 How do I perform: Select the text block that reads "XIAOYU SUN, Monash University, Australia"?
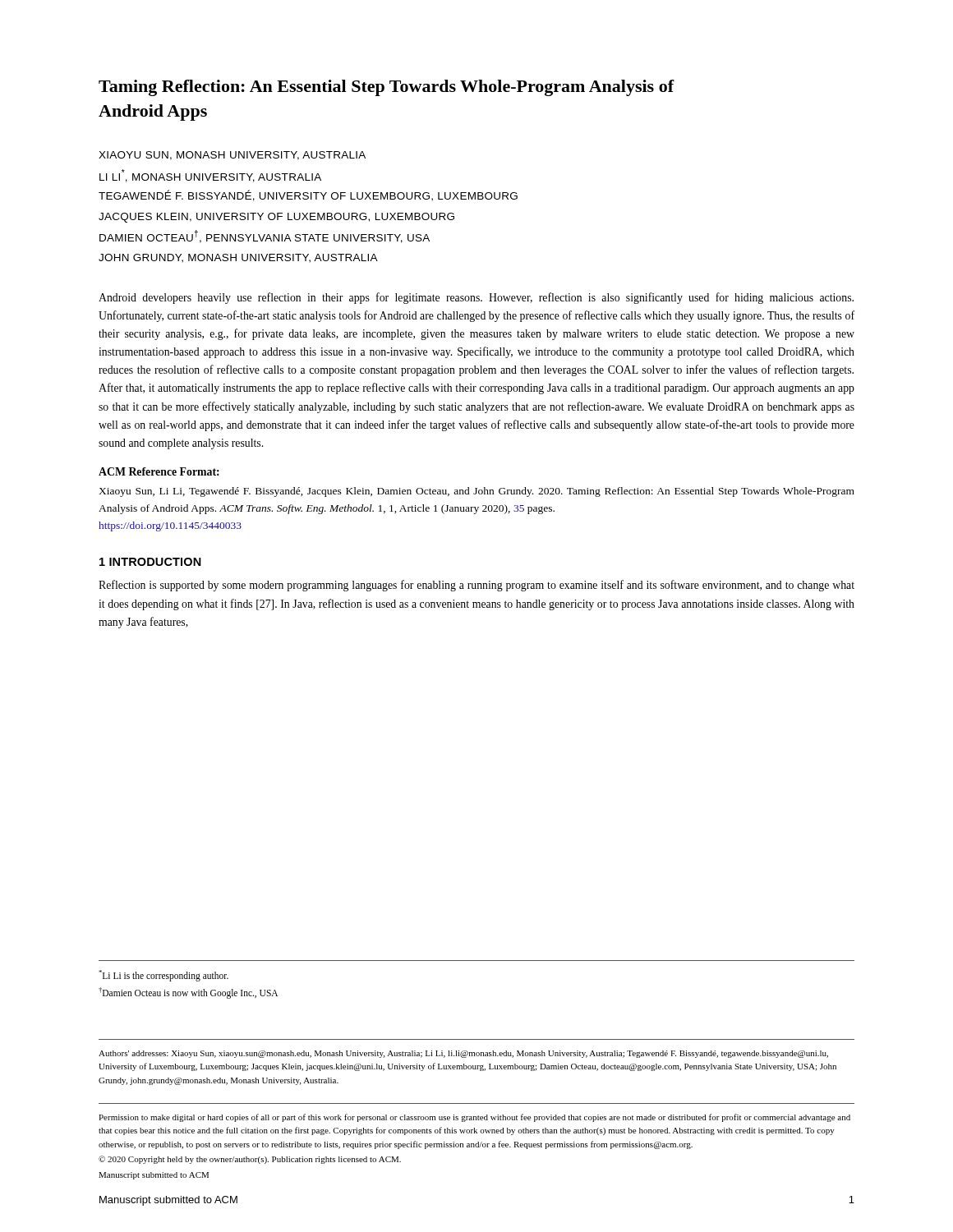(x=476, y=207)
